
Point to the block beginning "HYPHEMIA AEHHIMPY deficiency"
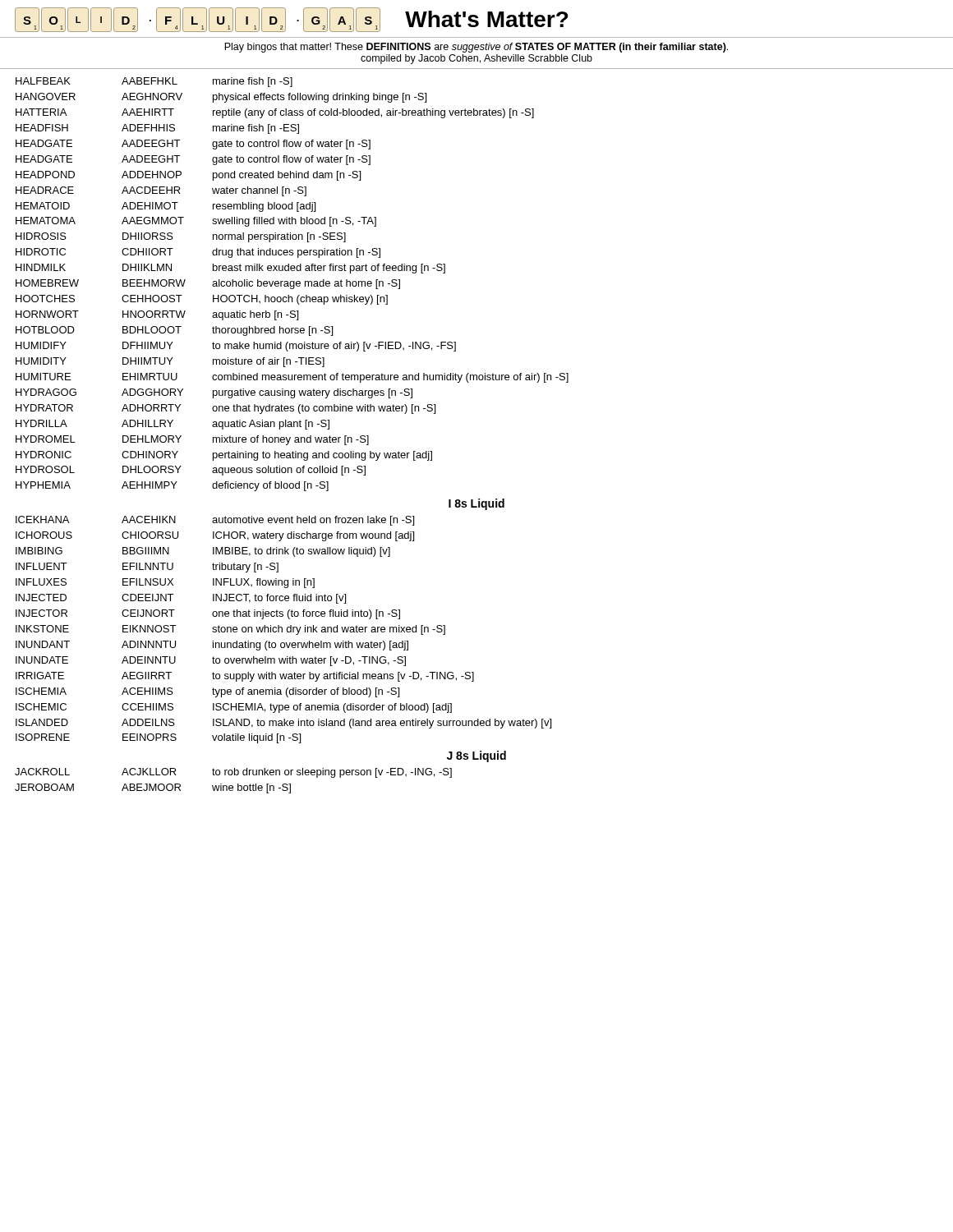(x=172, y=486)
